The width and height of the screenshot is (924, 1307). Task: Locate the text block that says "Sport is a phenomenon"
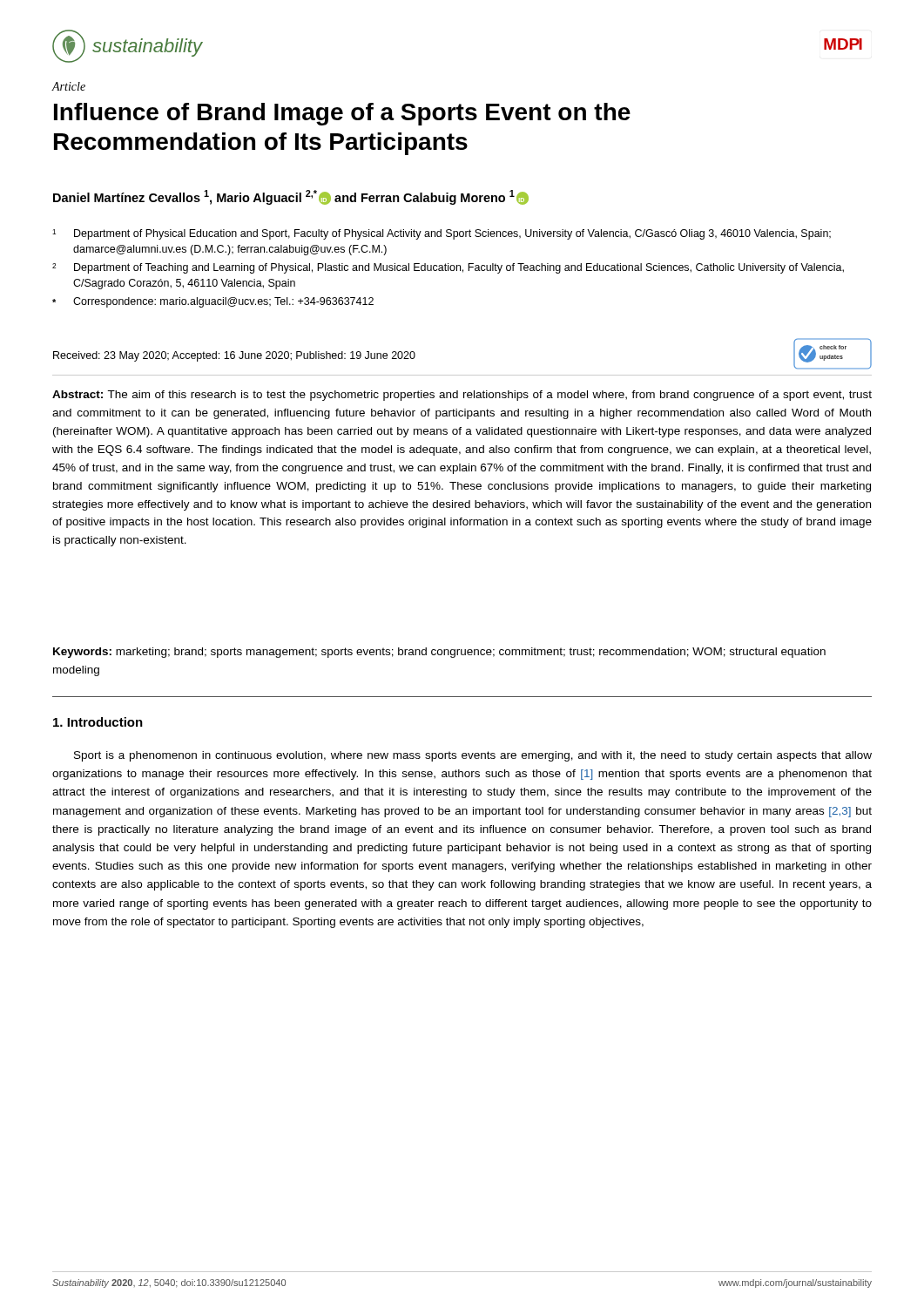point(462,838)
